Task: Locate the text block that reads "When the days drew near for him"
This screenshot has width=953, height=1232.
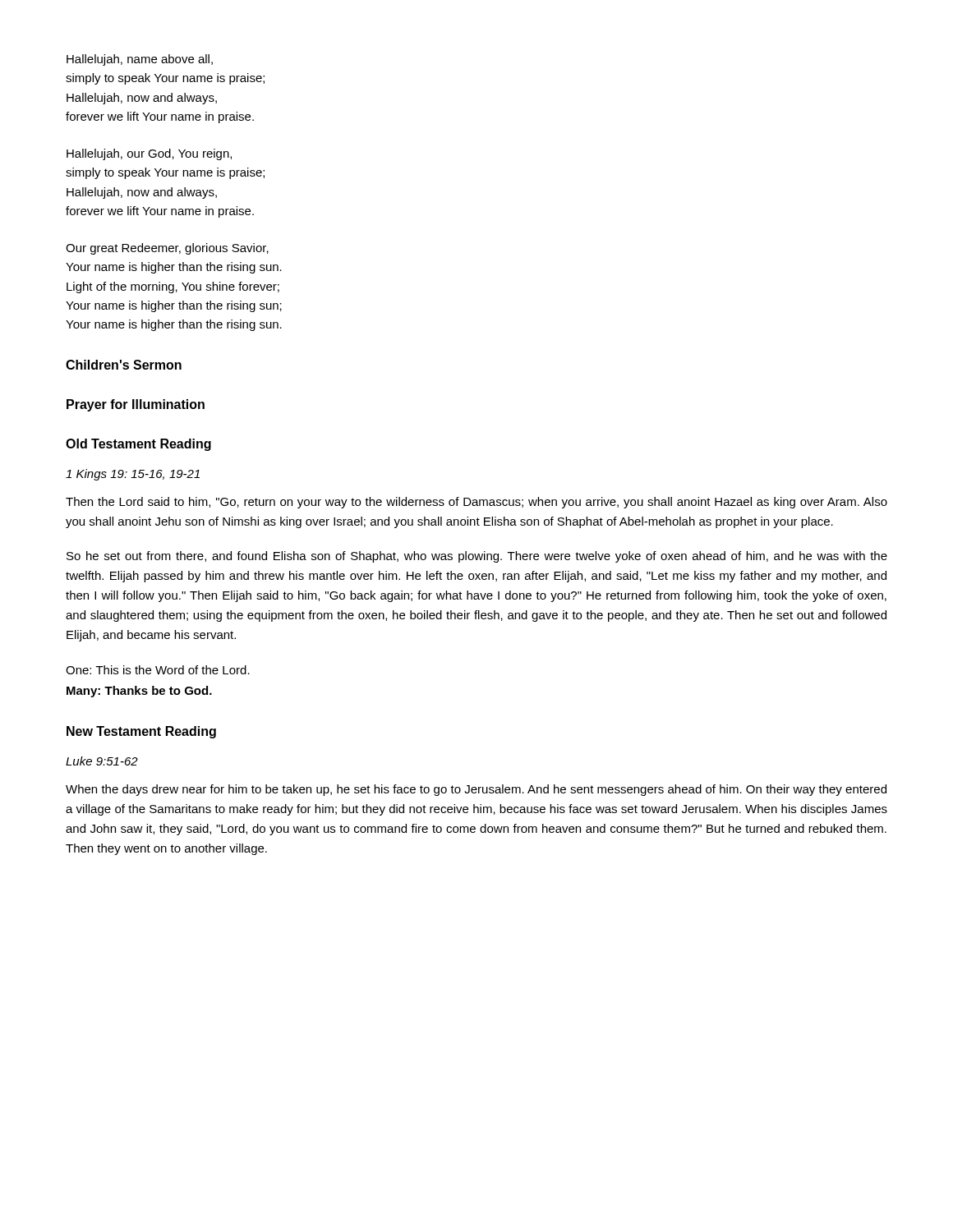Action: pyautogui.click(x=476, y=818)
